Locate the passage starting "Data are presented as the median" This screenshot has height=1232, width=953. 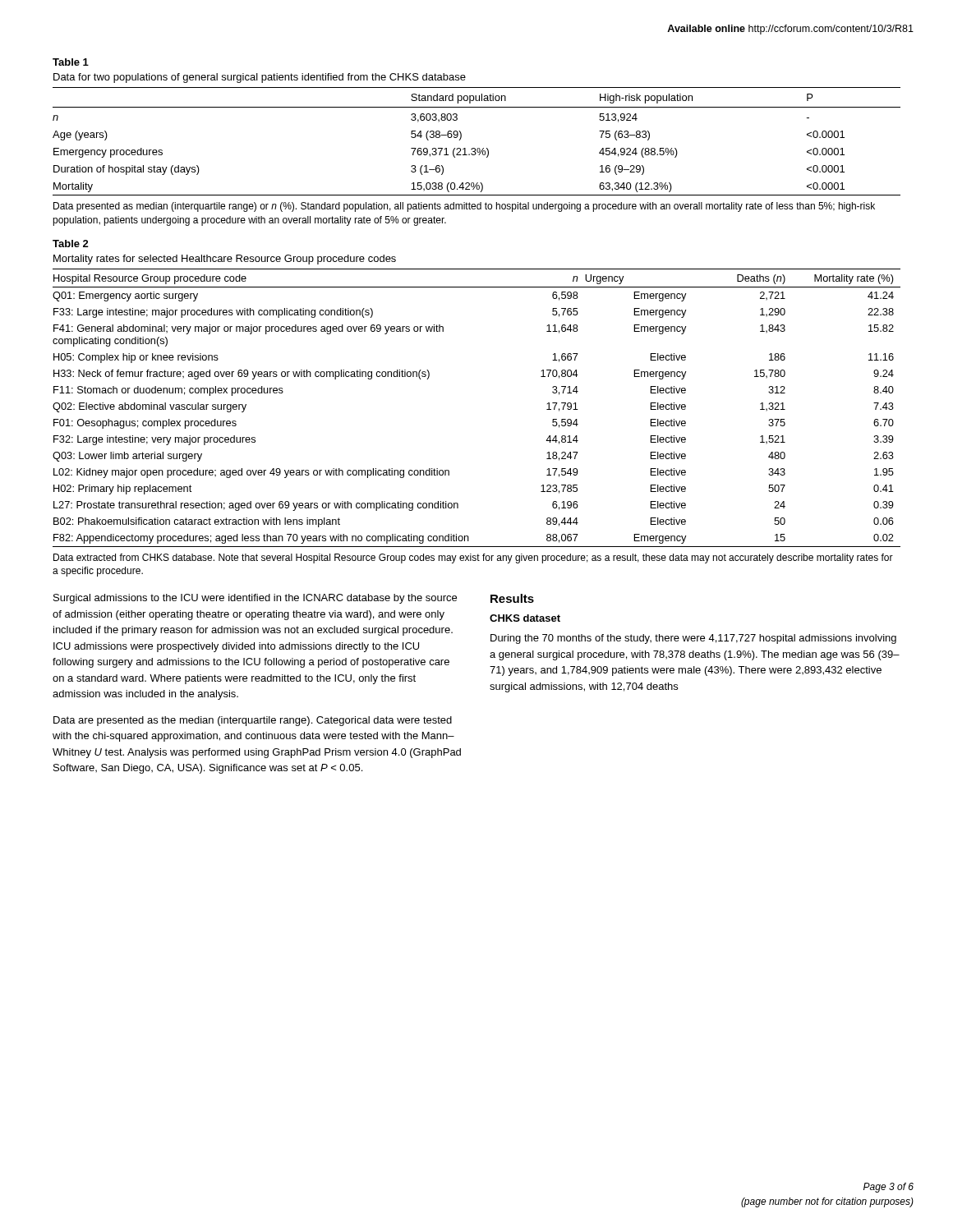(257, 744)
